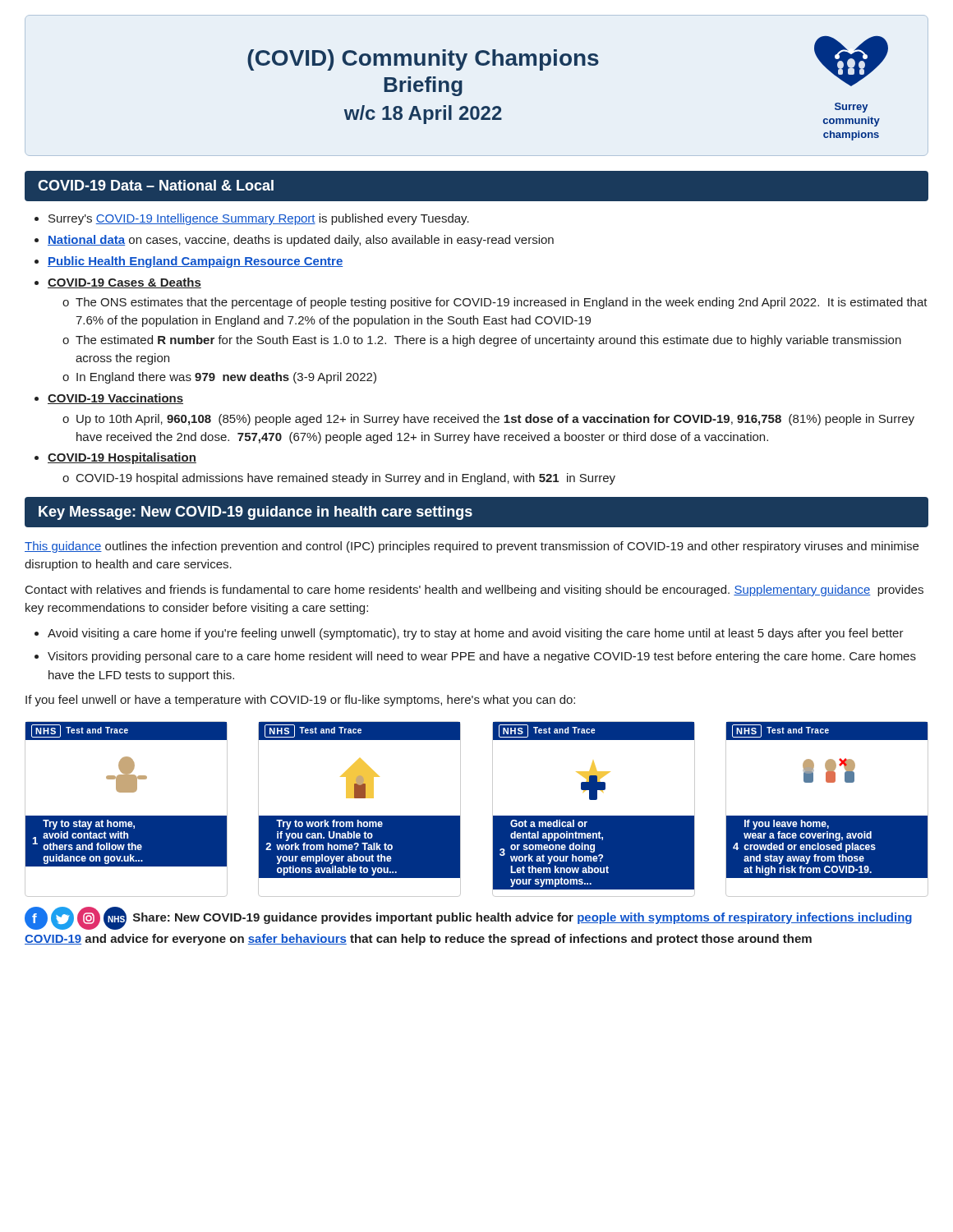Where is the passage that starts "COVID-19 Cases & Deaths The ONS estimates that"?
Viewport: 953px width, 1232px height.
488,330
